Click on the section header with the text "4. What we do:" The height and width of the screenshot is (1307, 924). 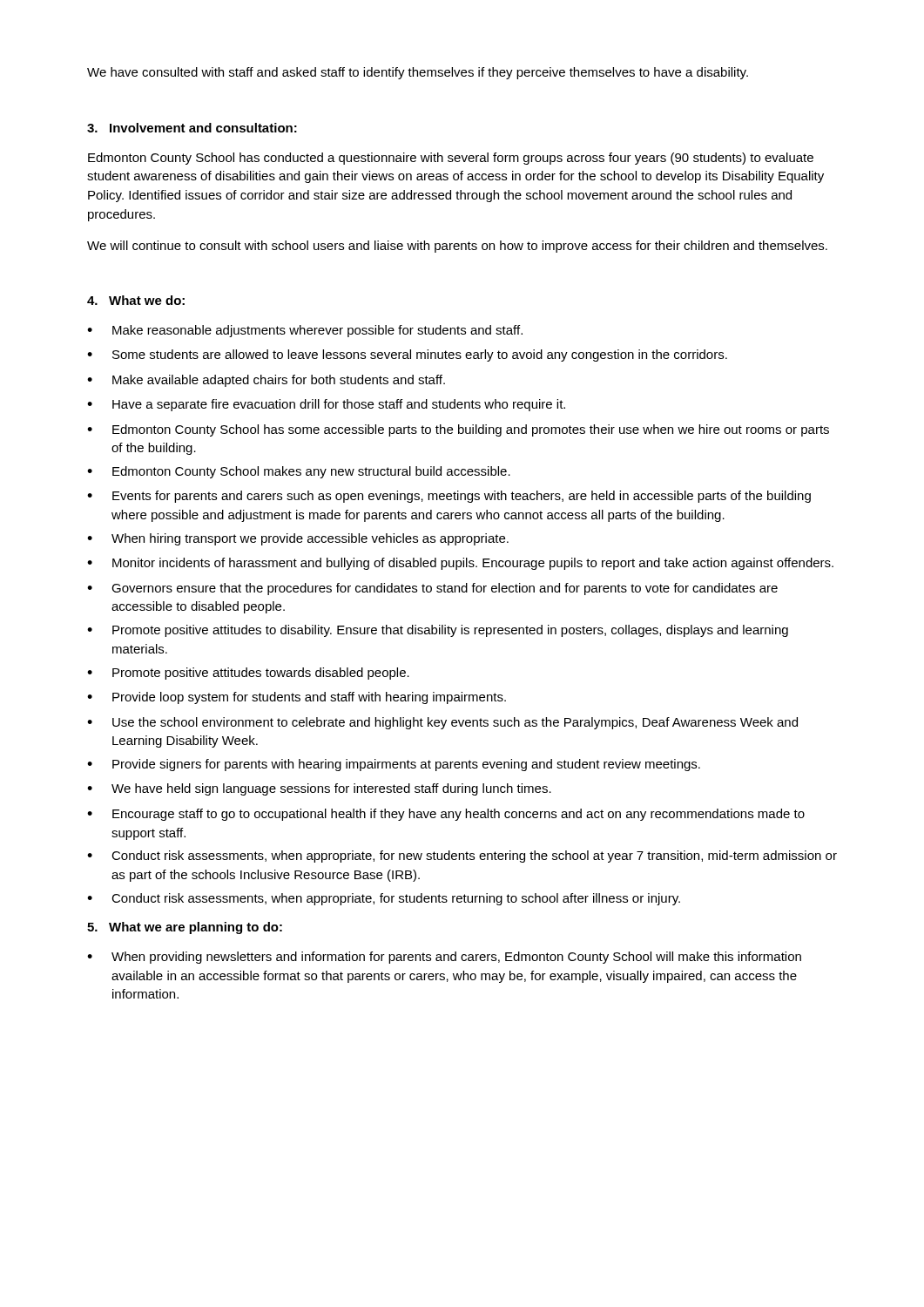(136, 300)
